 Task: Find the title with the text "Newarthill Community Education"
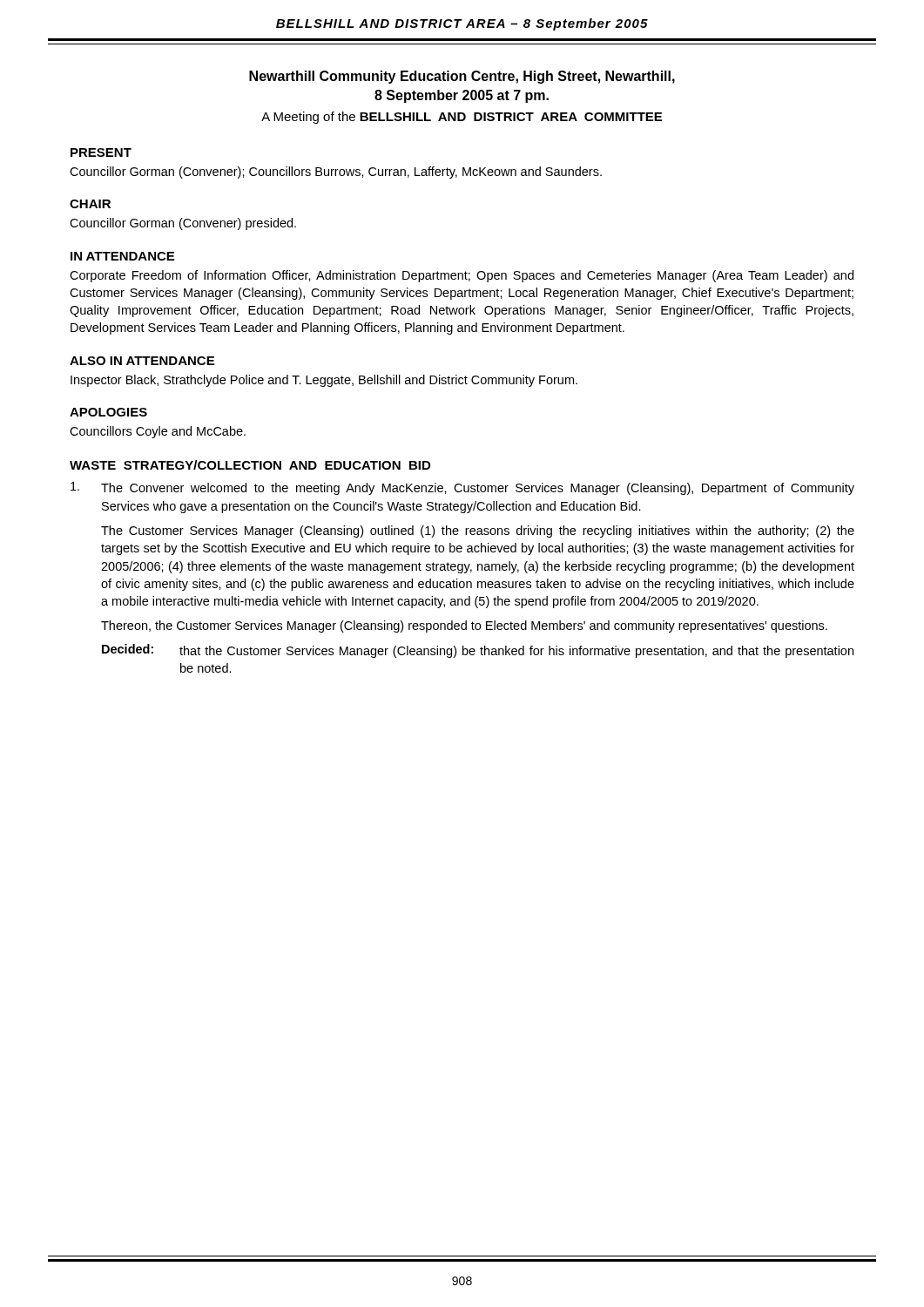[462, 76]
